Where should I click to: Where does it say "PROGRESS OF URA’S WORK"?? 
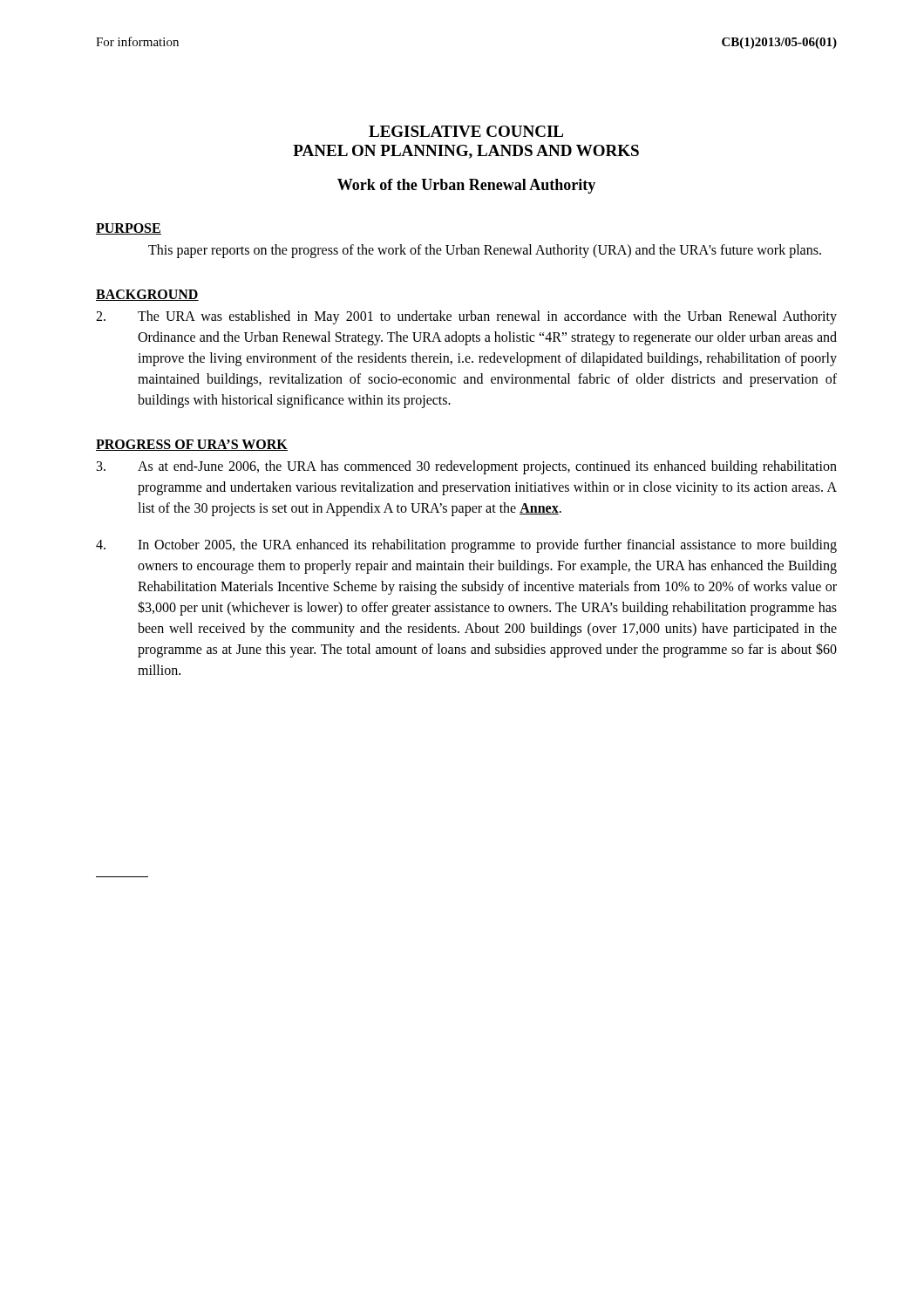click(x=192, y=444)
